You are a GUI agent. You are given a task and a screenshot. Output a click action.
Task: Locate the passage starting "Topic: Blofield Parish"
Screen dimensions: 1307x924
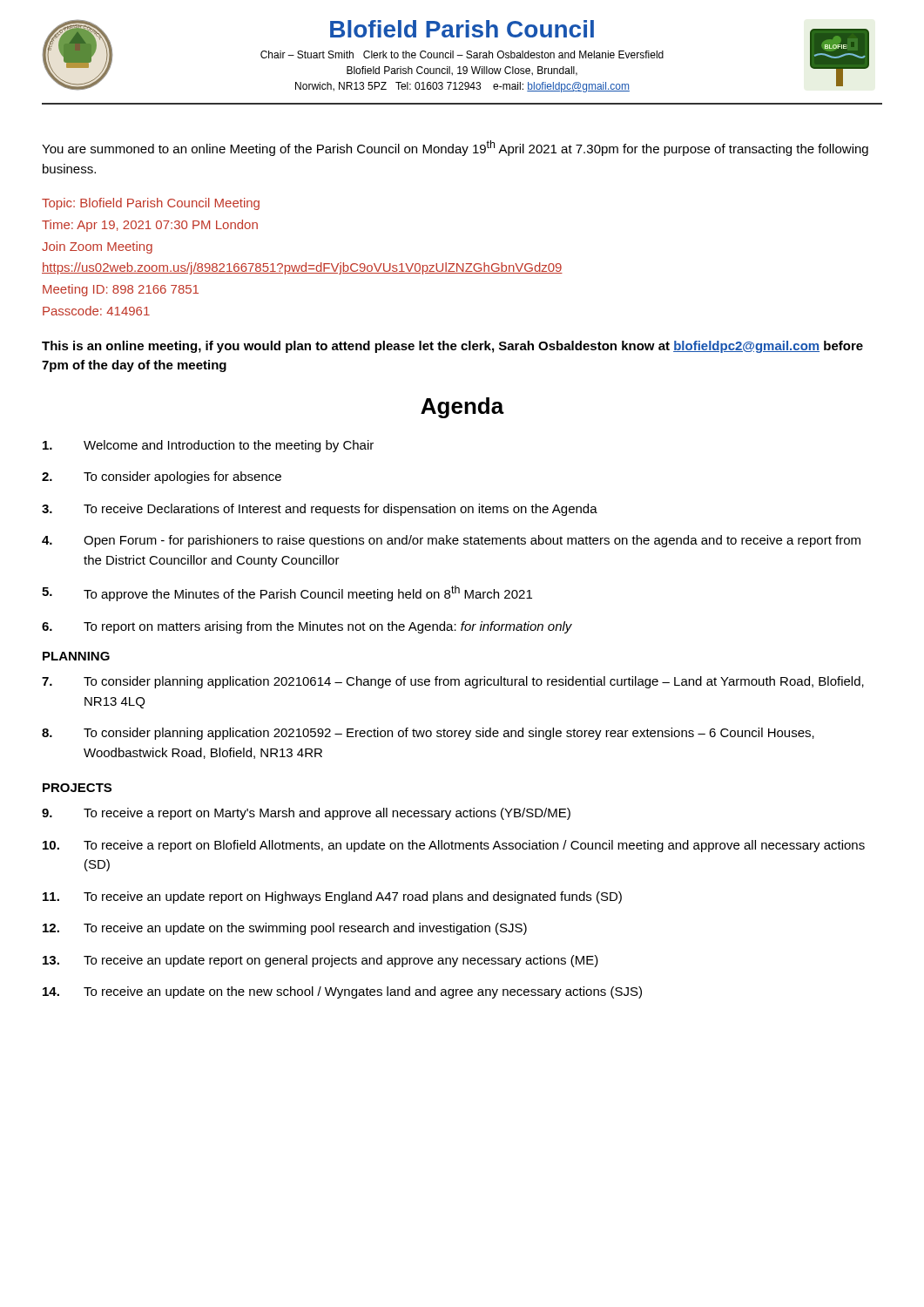[x=462, y=257]
